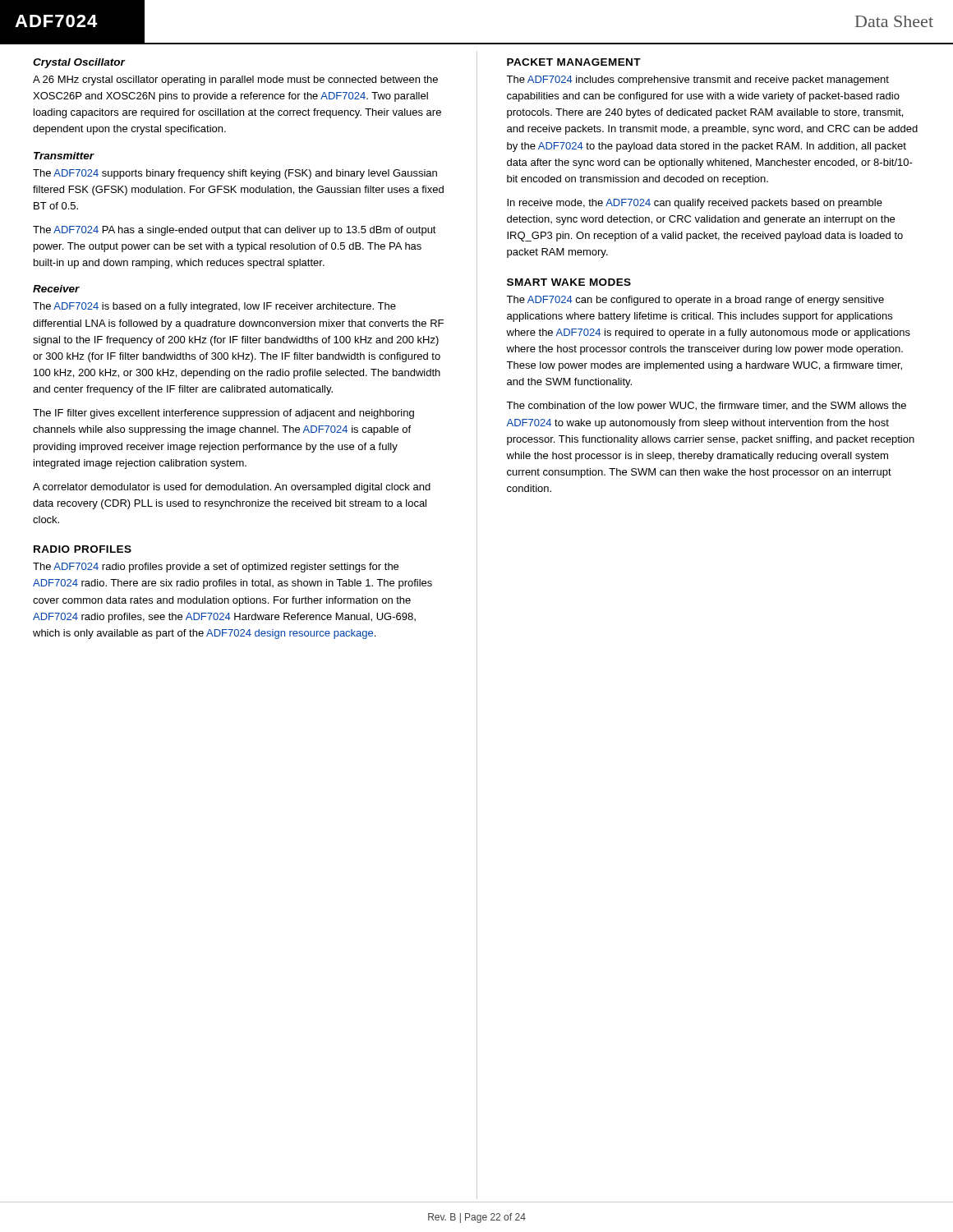
Task: Locate the block starting "A correlator demodulator is used for demodulation. An"
Action: tap(232, 503)
